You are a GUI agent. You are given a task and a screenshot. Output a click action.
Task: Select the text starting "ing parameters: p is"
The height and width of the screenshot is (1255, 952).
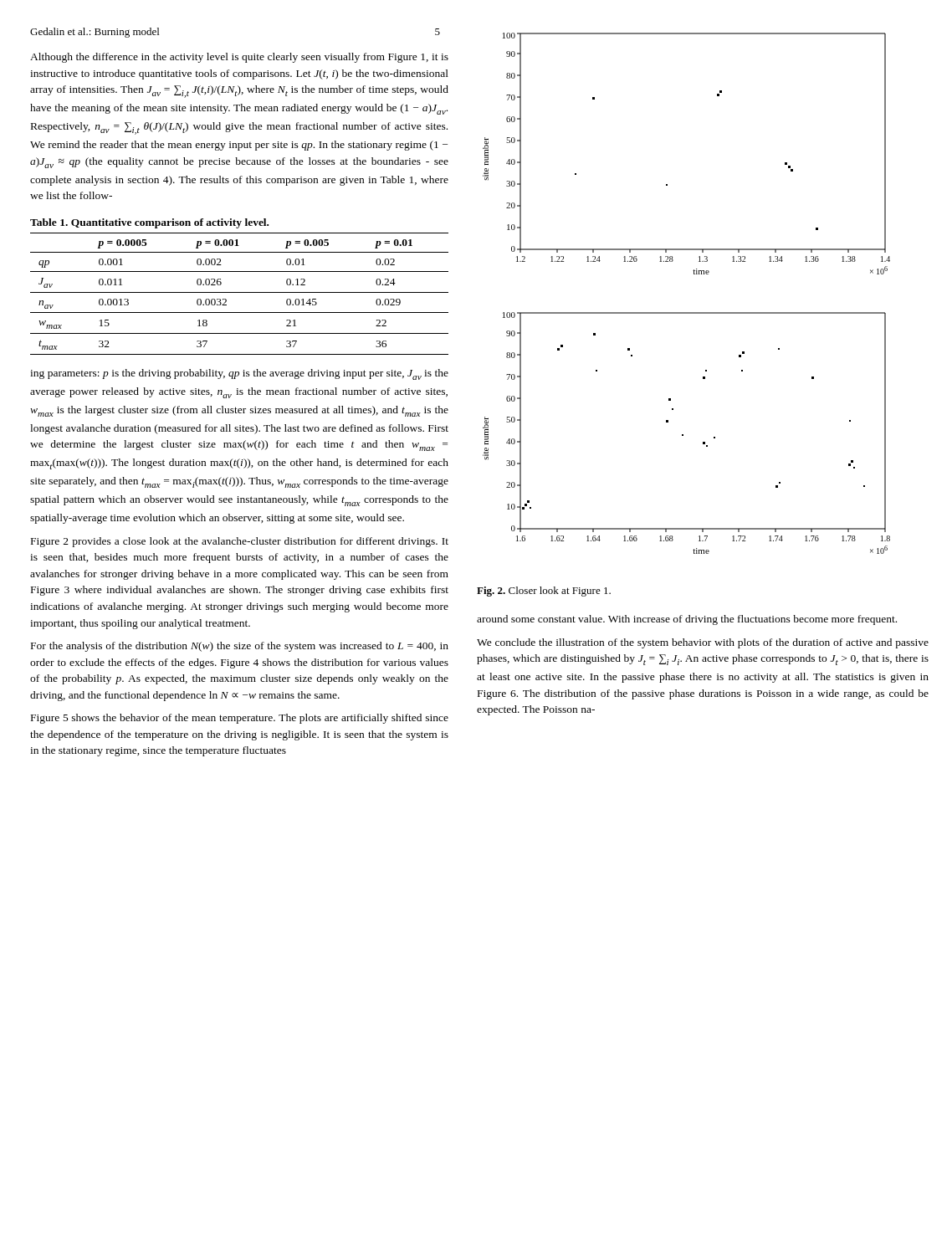(x=239, y=445)
